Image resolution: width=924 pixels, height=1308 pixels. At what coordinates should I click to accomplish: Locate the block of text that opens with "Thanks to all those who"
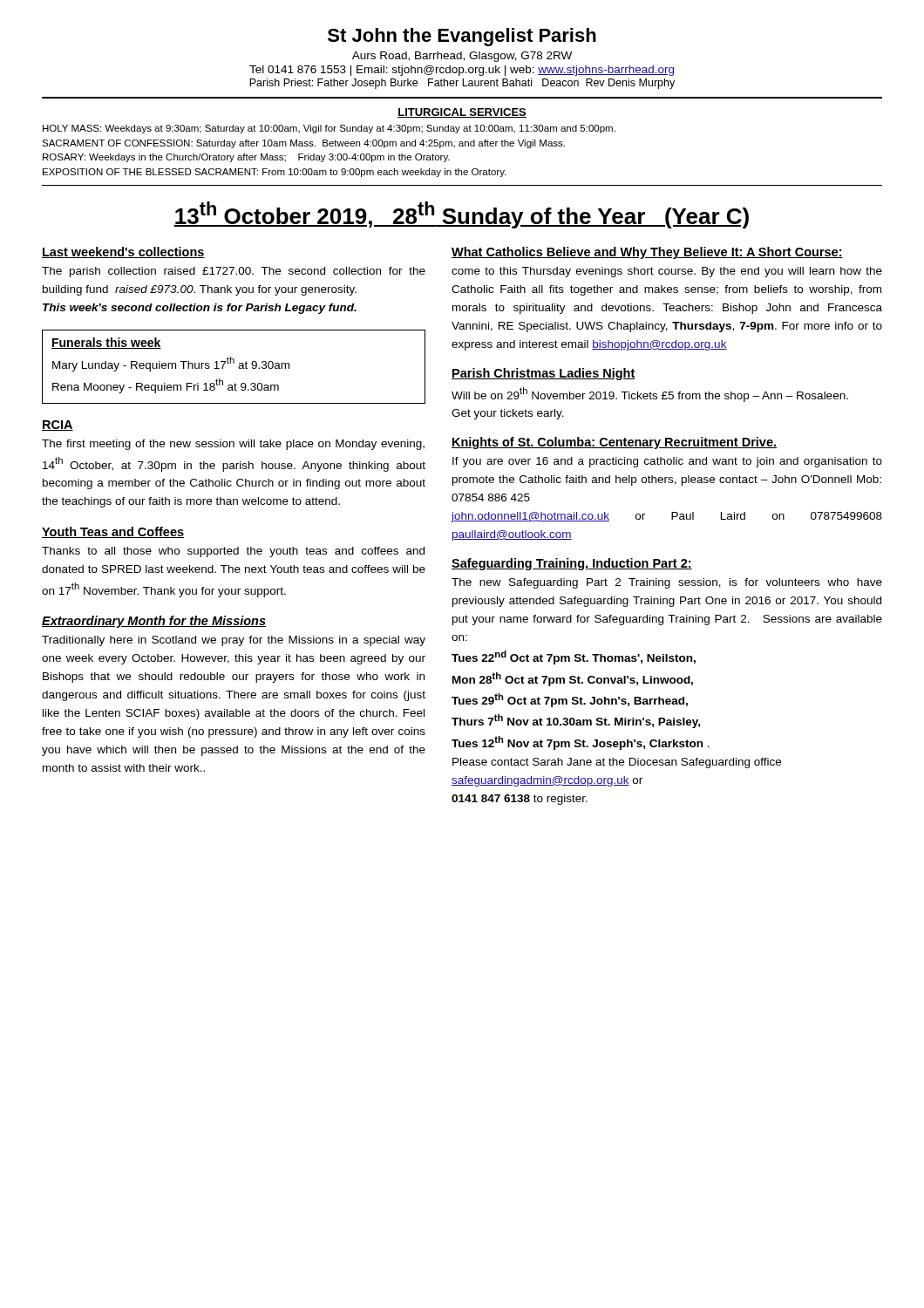tap(234, 571)
